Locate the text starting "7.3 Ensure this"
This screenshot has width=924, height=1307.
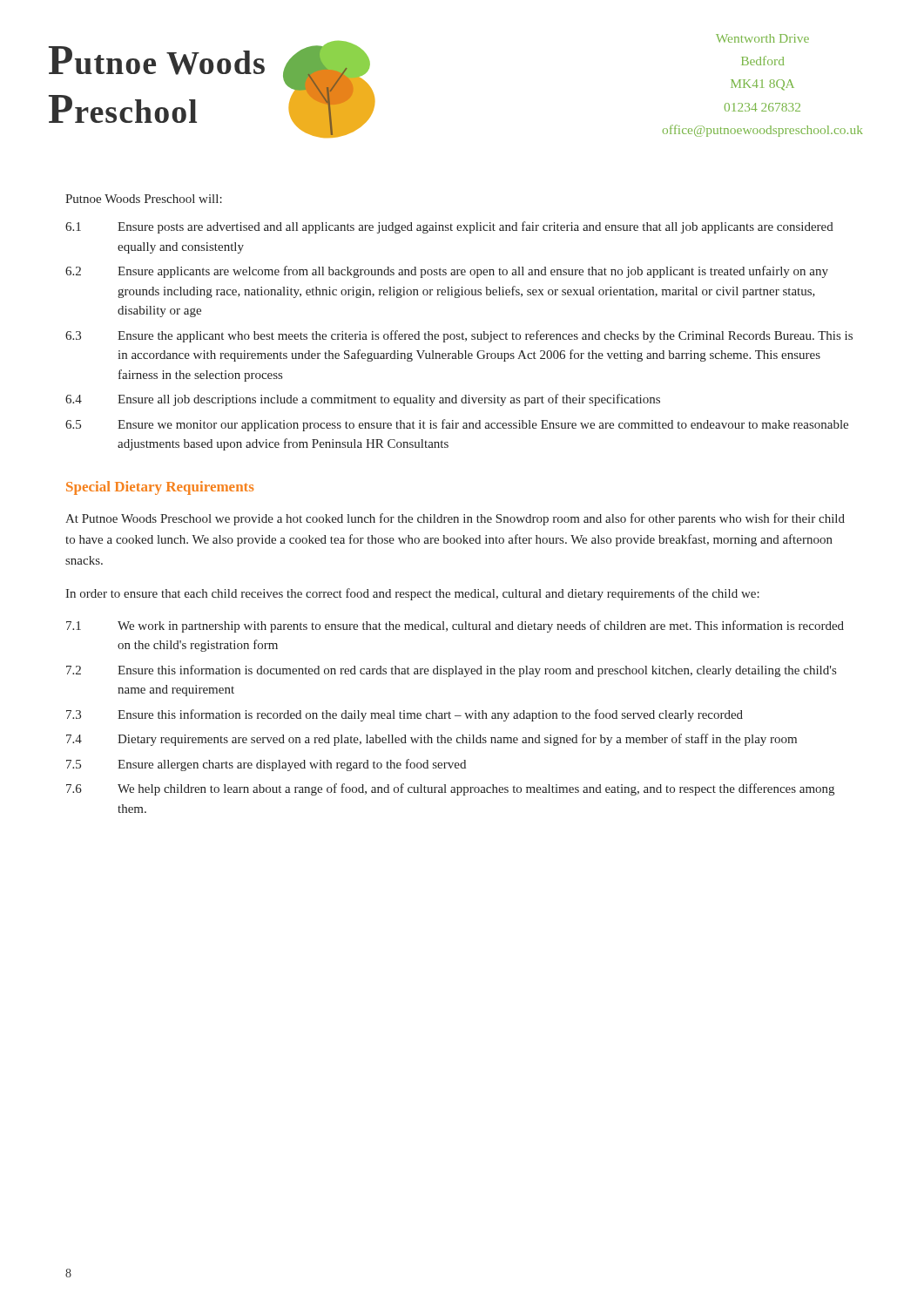pyautogui.click(x=462, y=714)
